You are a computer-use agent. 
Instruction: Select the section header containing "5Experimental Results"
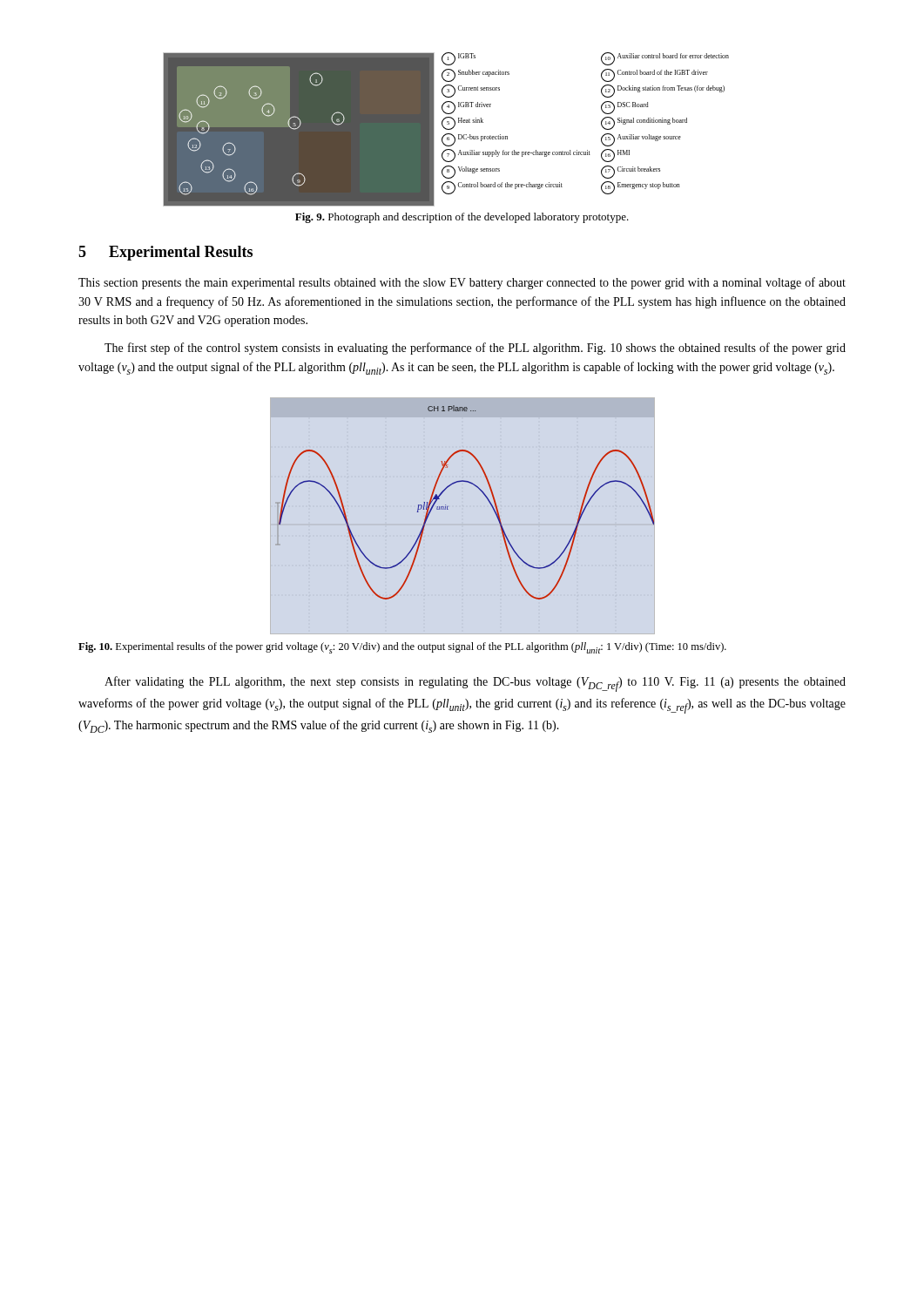pos(166,252)
